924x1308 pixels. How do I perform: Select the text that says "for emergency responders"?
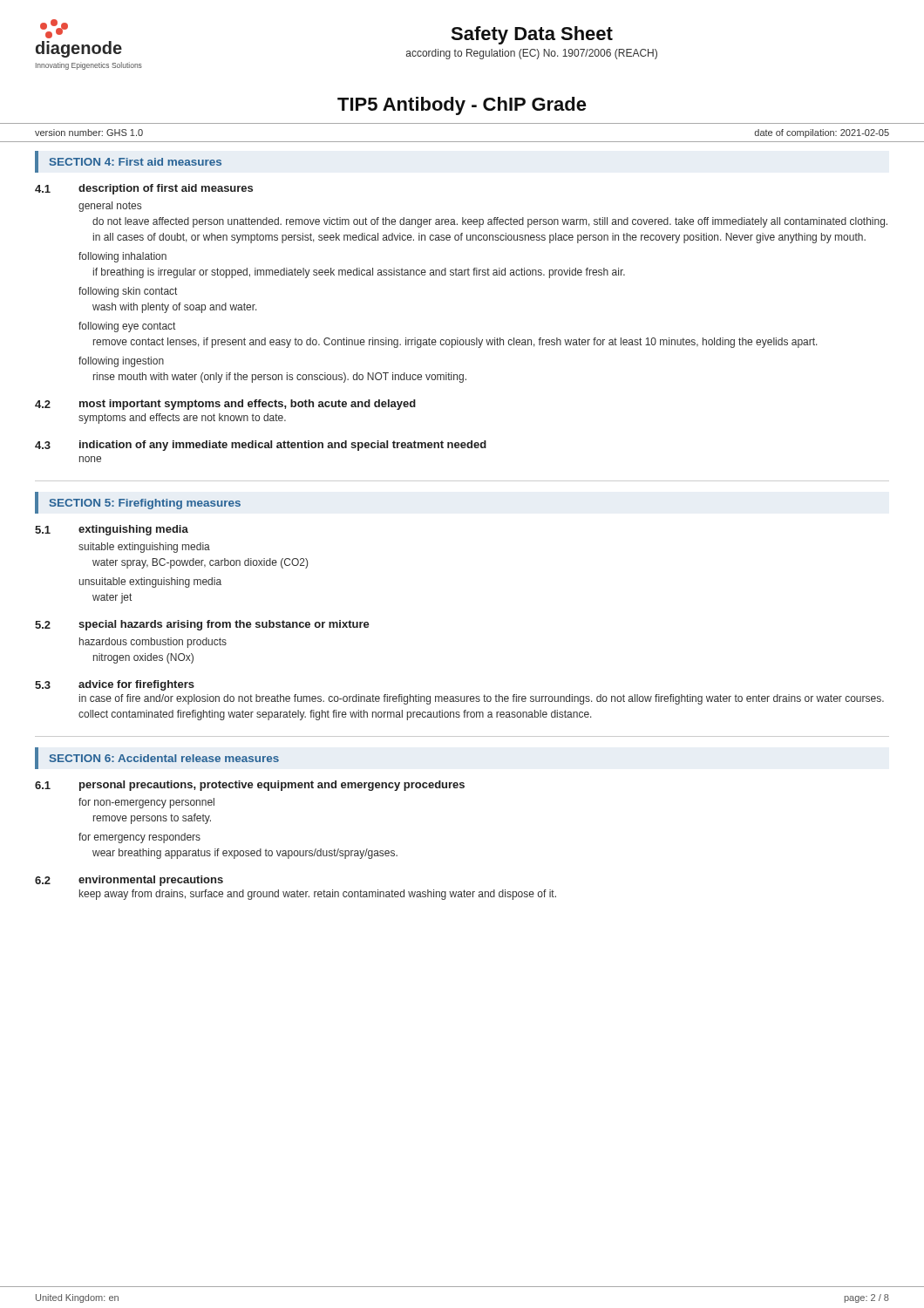pyautogui.click(x=140, y=837)
